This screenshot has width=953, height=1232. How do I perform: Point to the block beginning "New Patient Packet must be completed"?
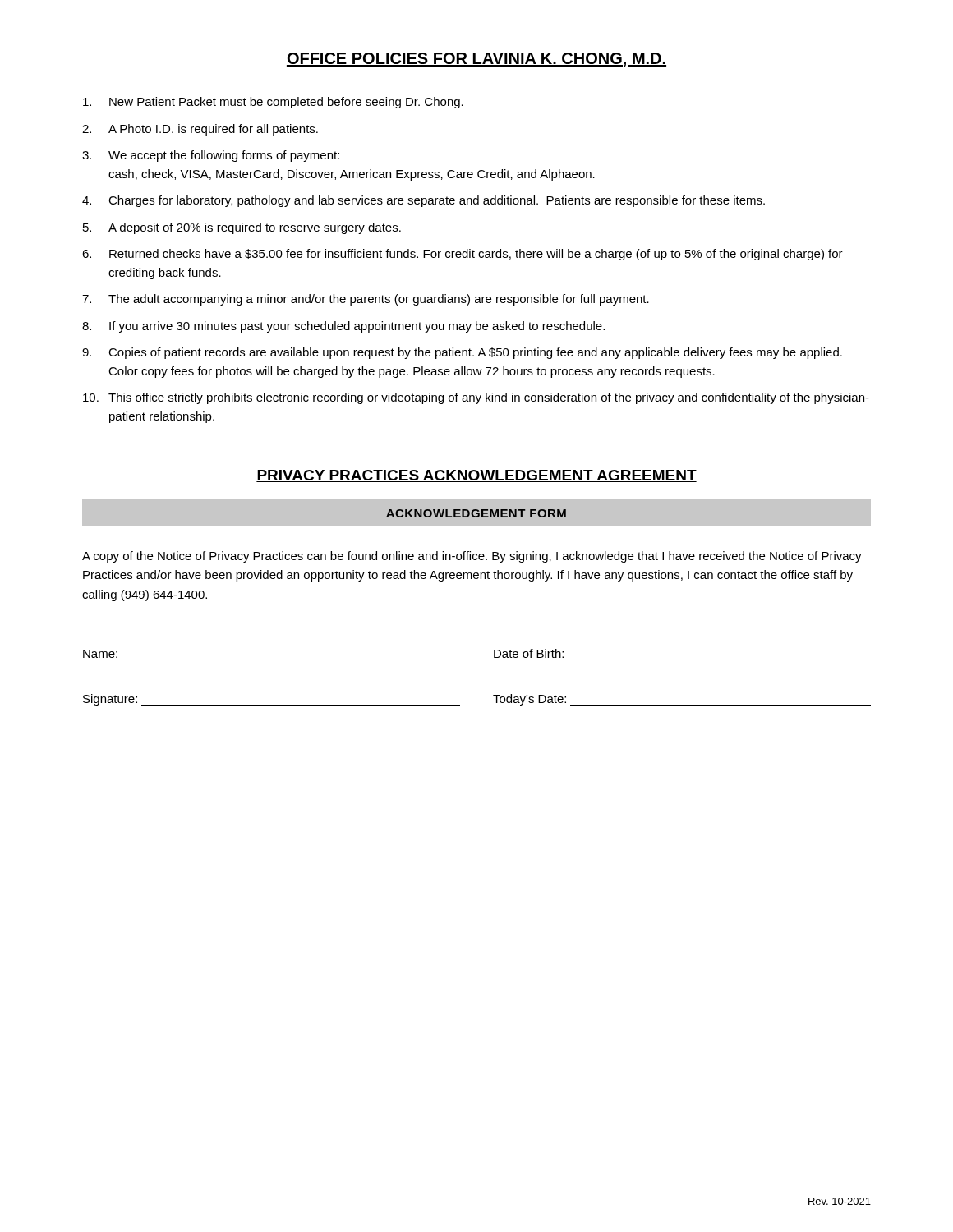[273, 103]
